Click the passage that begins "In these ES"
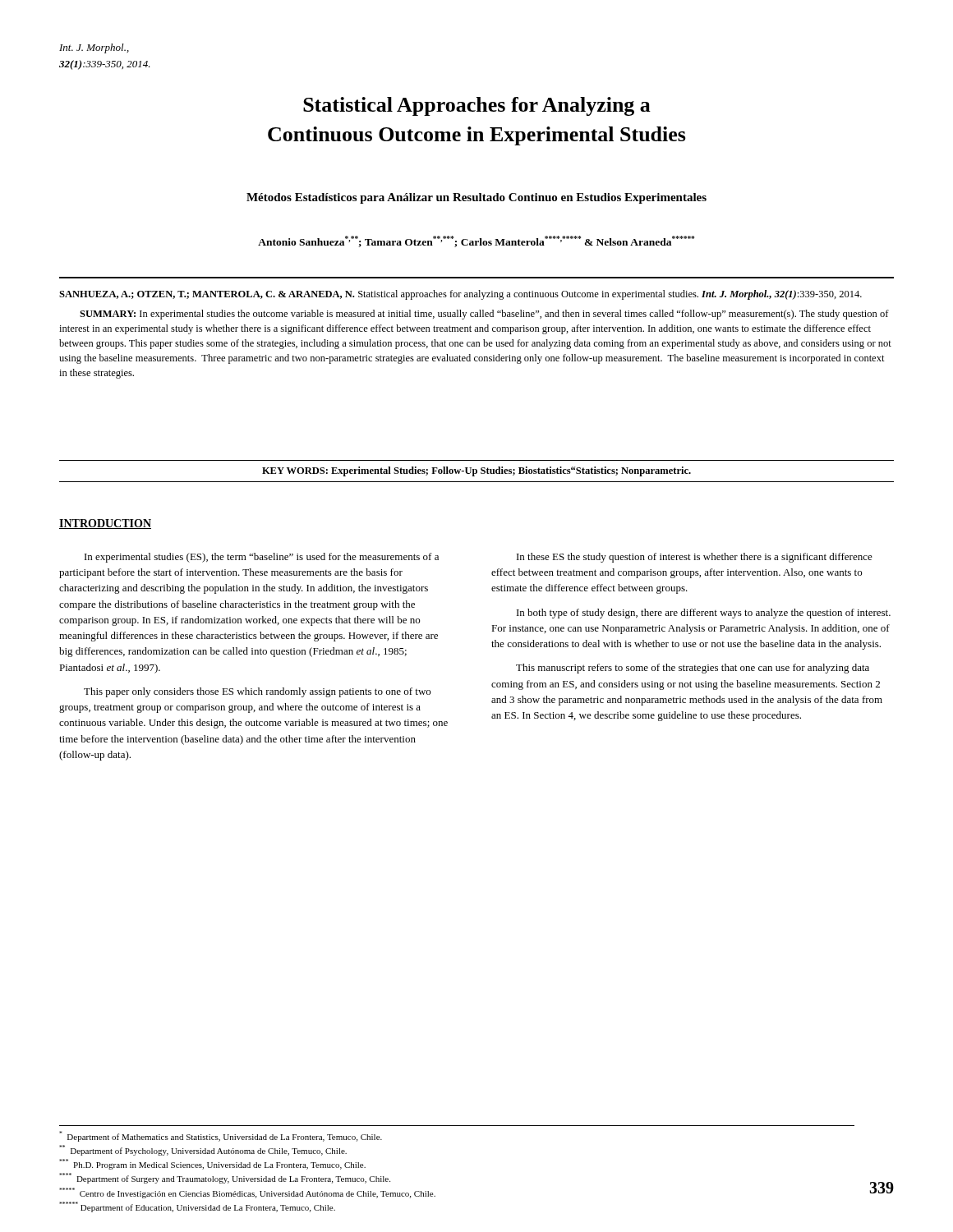Image resolution: width=953 pixels, height=1232 pixels. click(693, 572)
